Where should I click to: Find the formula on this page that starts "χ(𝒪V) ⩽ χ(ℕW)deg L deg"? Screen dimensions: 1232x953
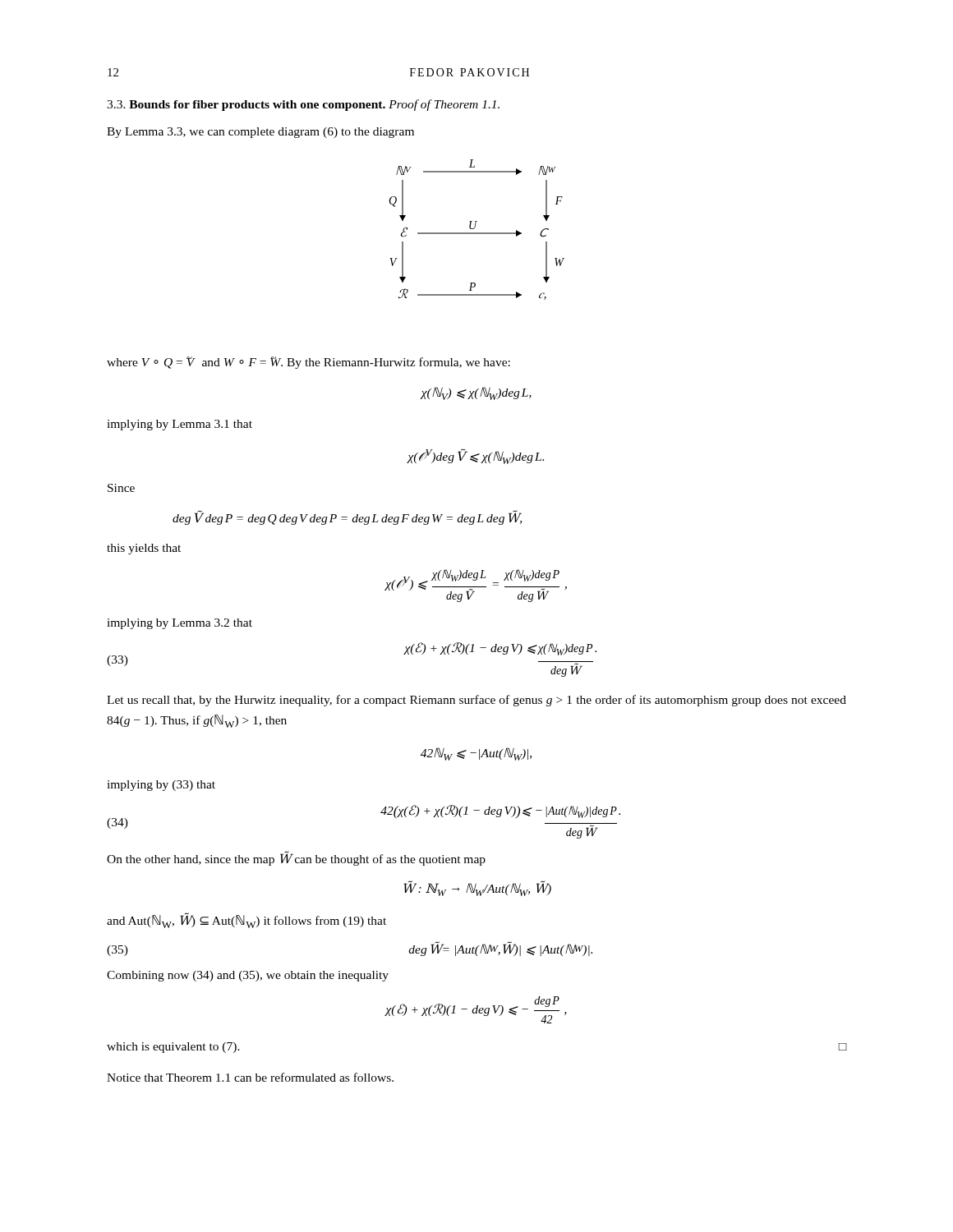pos(476,586)
